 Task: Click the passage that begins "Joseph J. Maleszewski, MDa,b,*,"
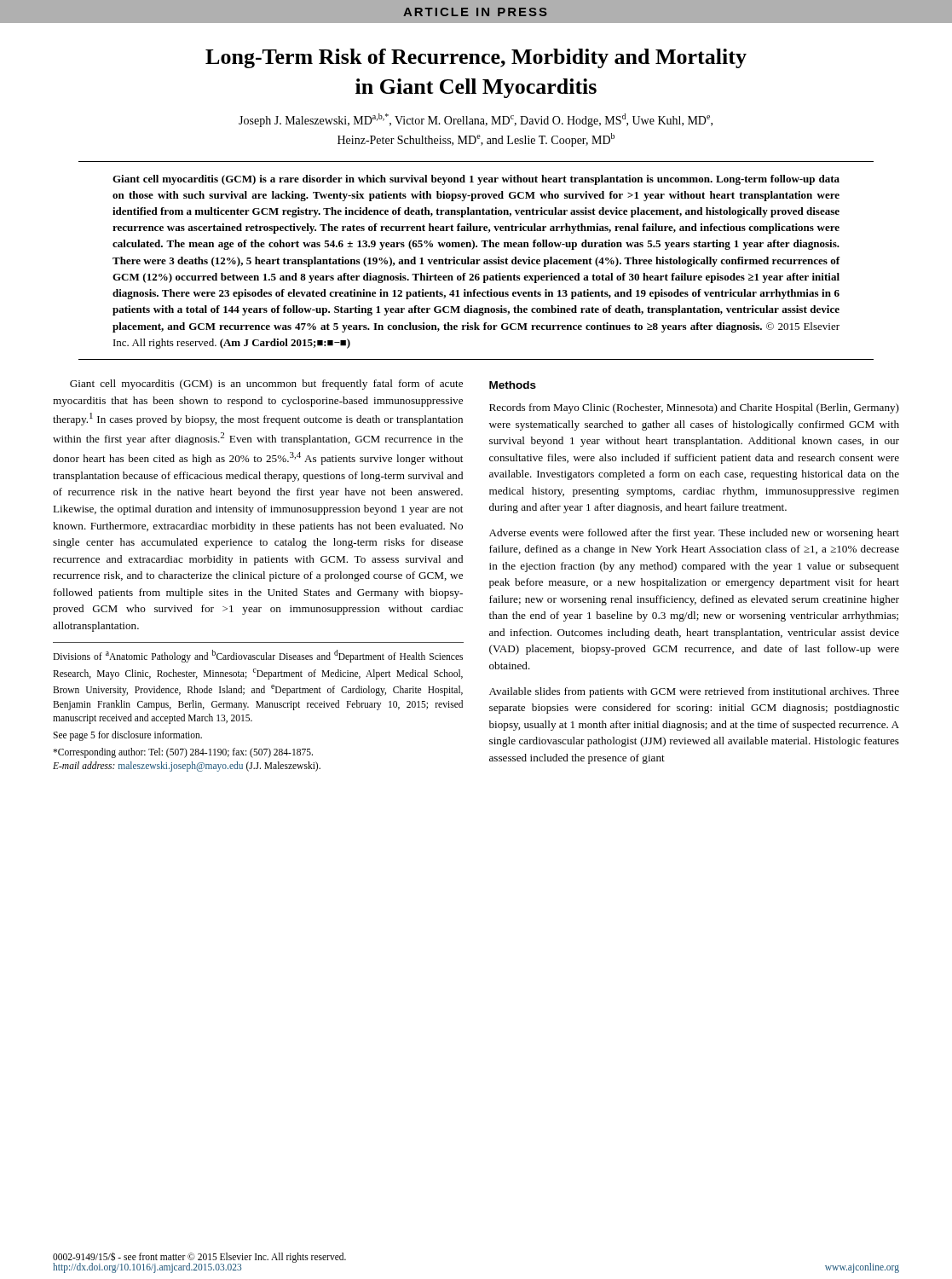[476, 129]
